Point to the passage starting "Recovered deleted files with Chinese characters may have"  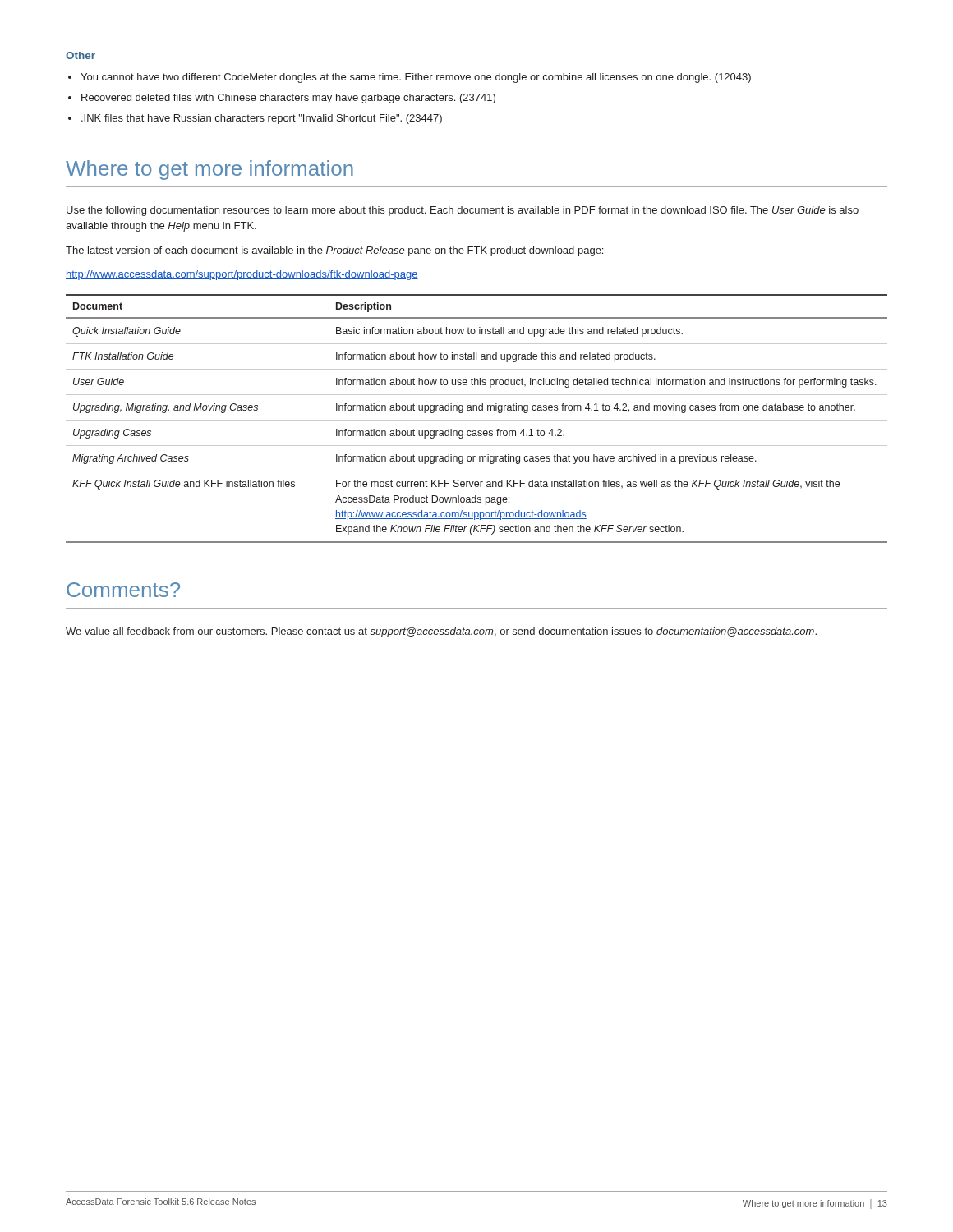[288, 97]
